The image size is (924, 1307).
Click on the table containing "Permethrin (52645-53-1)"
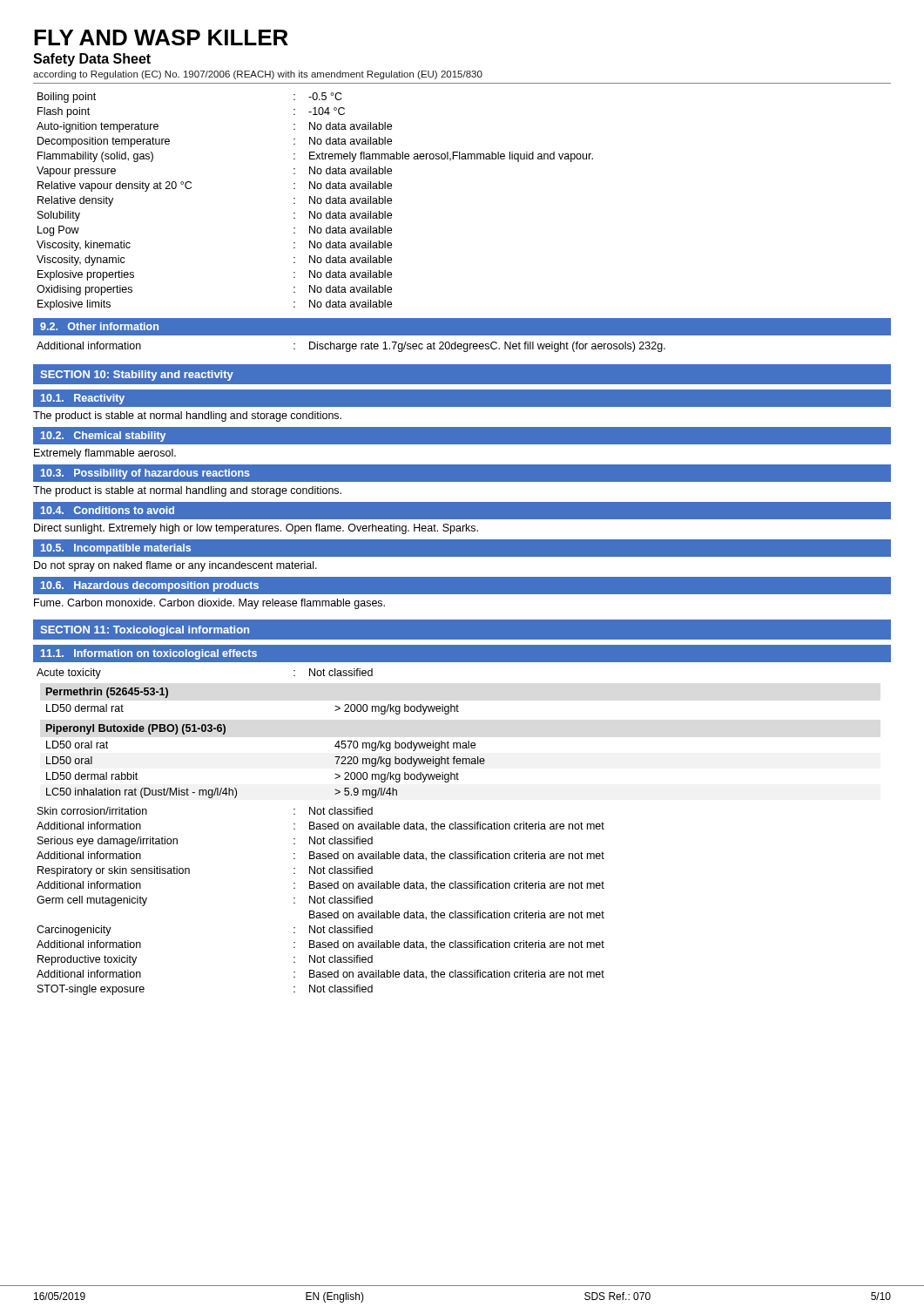point(462,700)
